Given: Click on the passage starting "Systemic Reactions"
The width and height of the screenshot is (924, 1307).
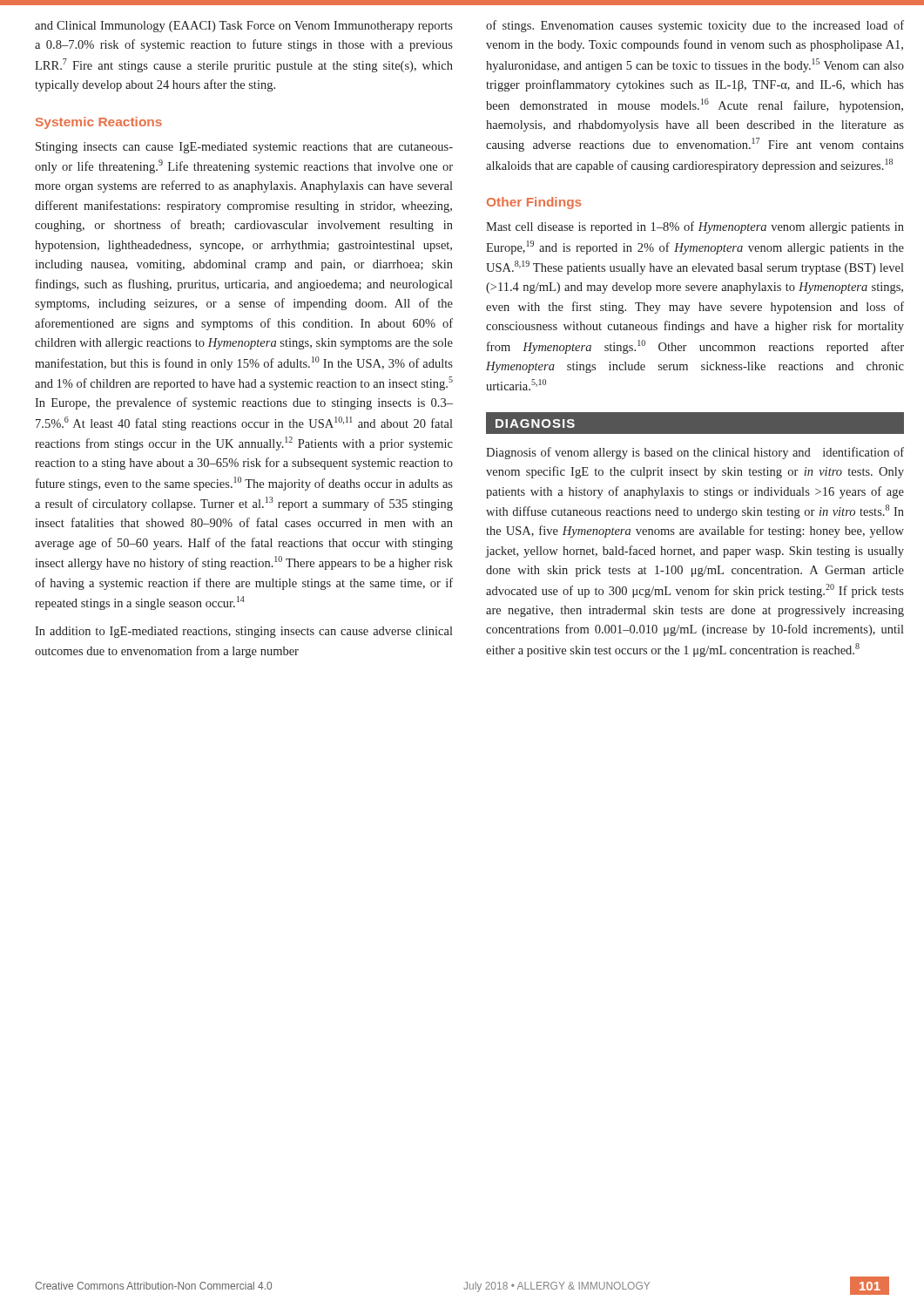Looking at the screenshot, I should tap(99, 123).
